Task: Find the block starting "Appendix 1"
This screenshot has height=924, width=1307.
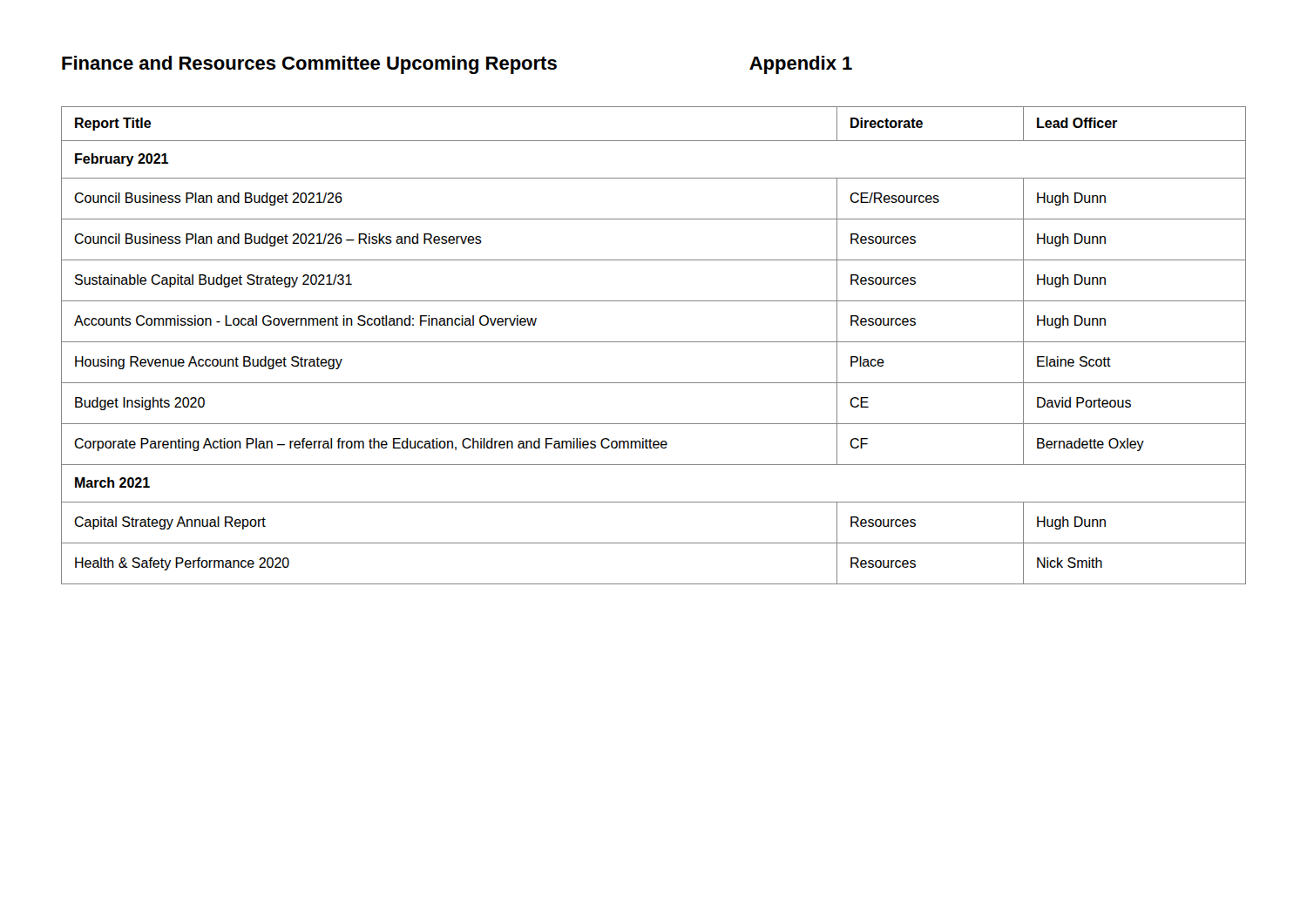Action: tap(801, 63)
